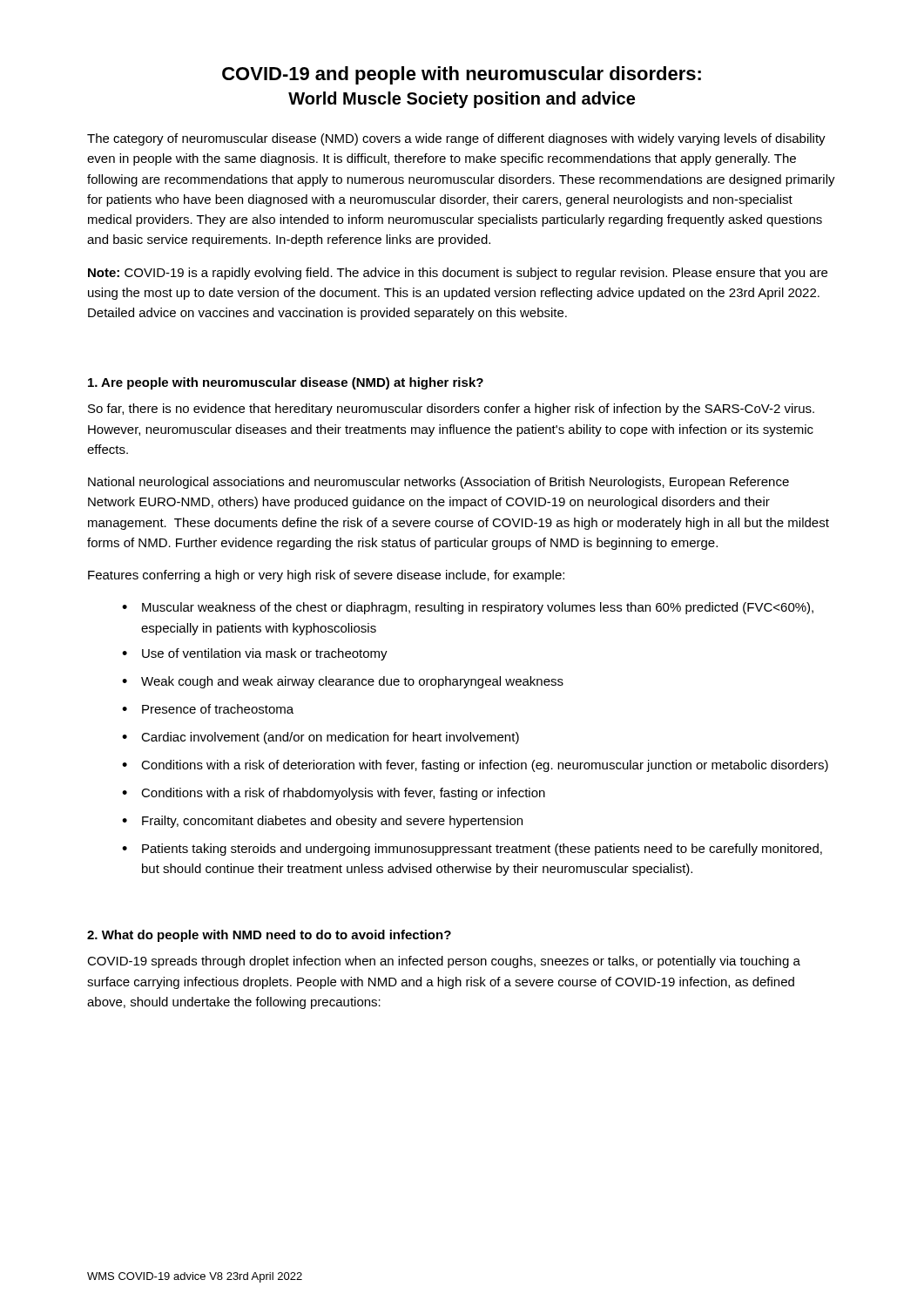Select the text block containing "The category of neuromuscular"
Viewport: 924px width, 1307px height.
tap(461, 189)
